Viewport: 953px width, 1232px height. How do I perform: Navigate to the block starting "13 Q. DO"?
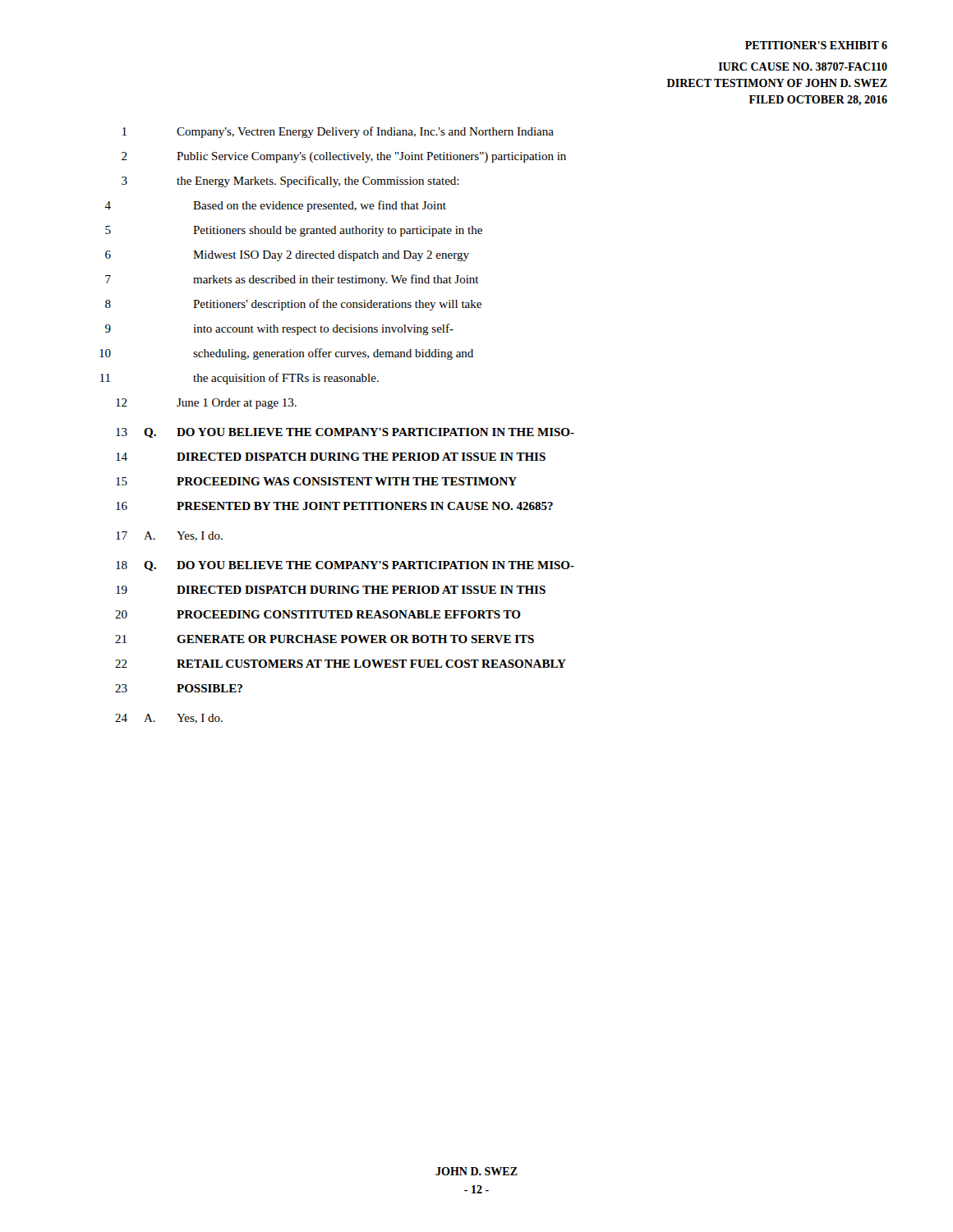[485, 432]
